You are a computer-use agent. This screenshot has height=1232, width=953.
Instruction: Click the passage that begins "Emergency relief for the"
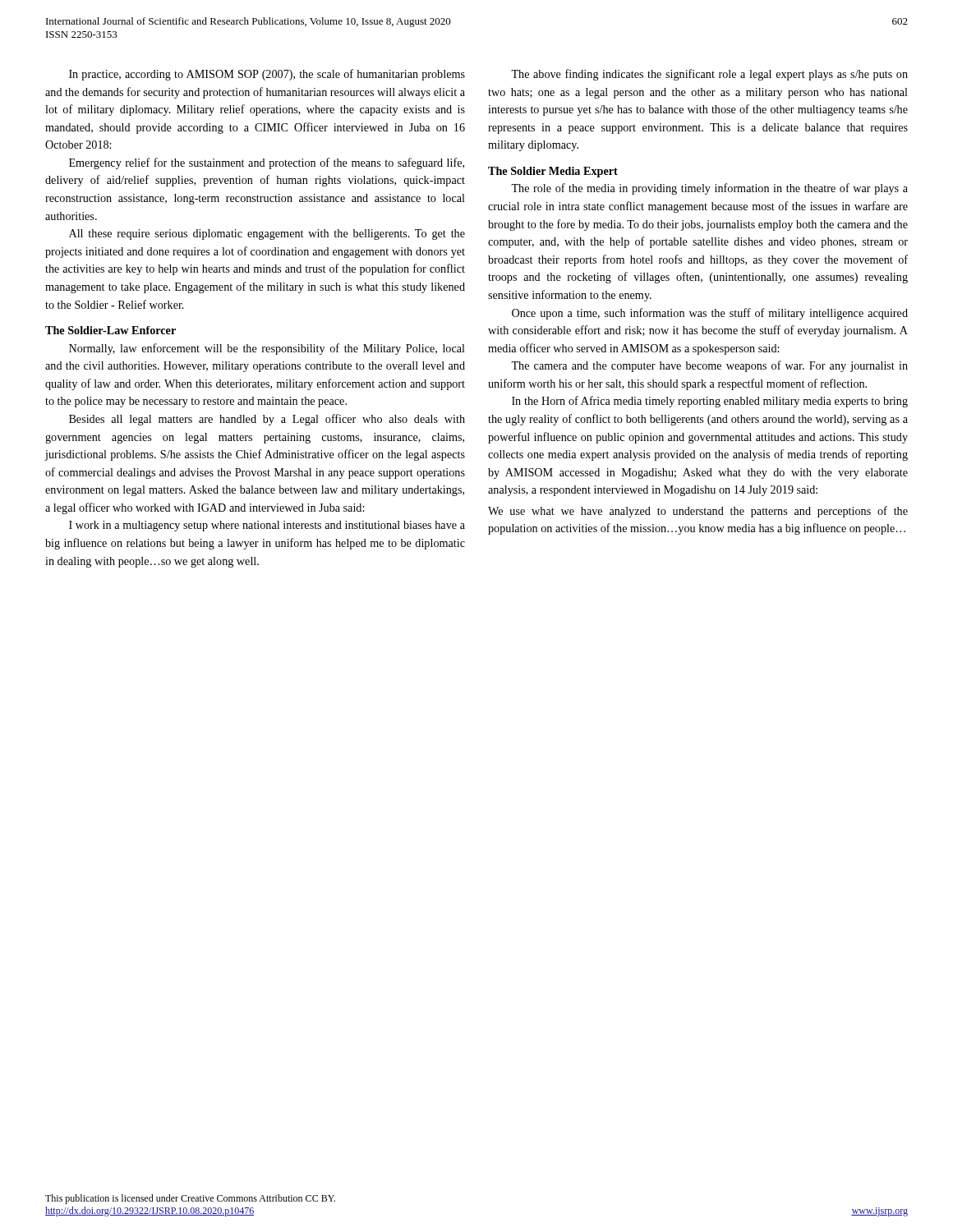tap(255, 190)
